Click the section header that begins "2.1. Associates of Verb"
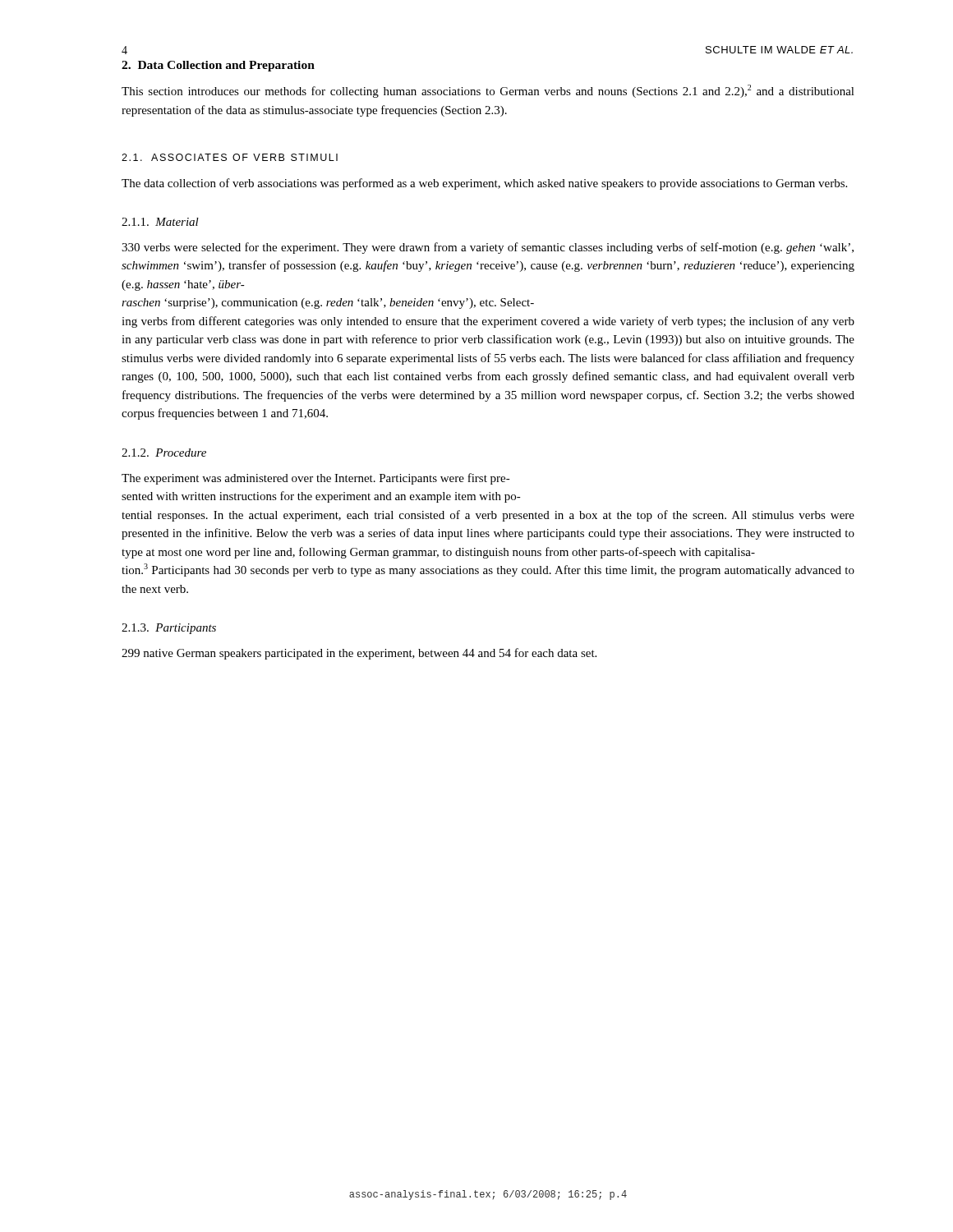The height and width of the screenshot is (1232, 953). point(231,158)
